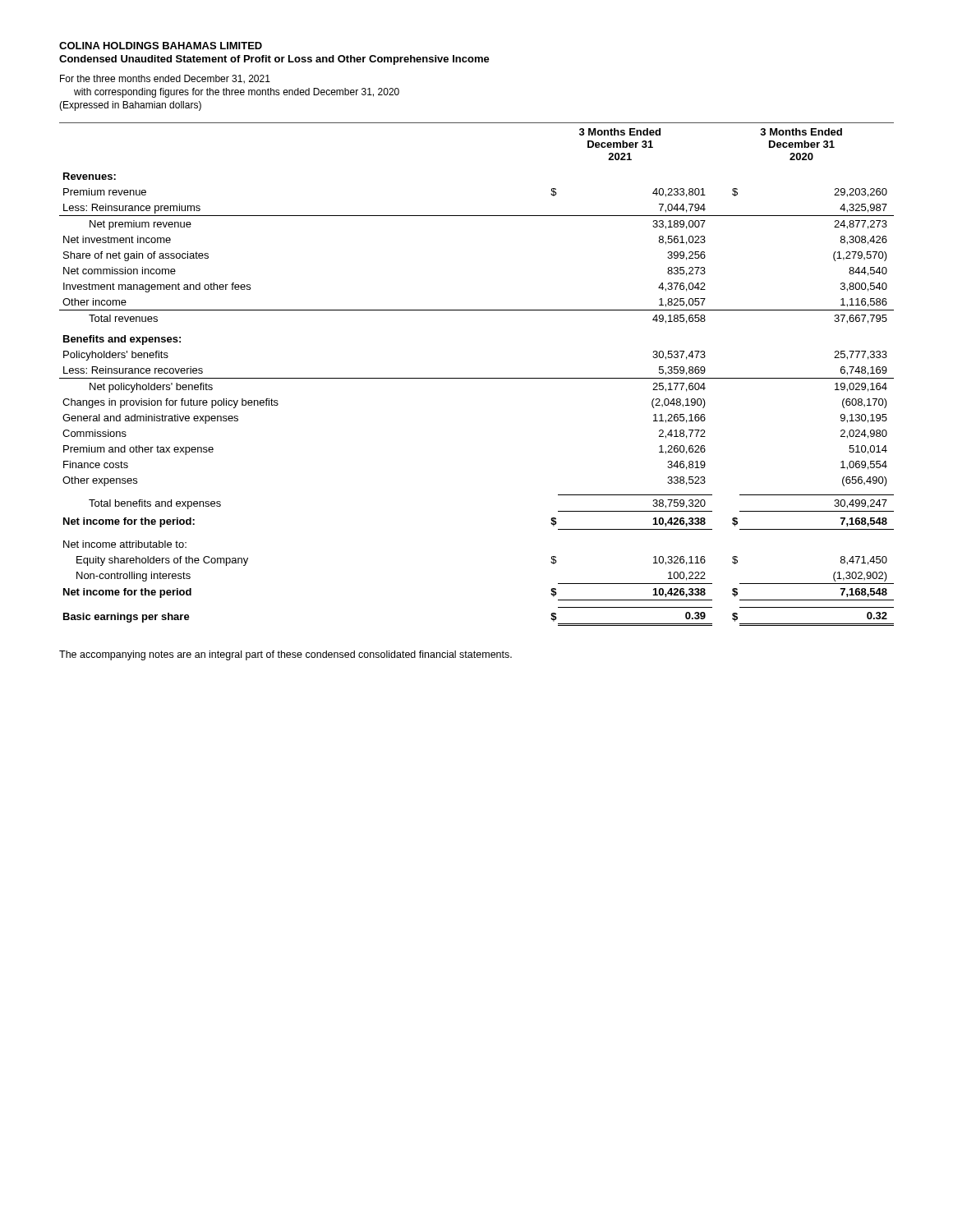Find the text block starting "The accompanying notes"
The width and height of the screenshot is (953, 1232).
click(x=476, y=655)
